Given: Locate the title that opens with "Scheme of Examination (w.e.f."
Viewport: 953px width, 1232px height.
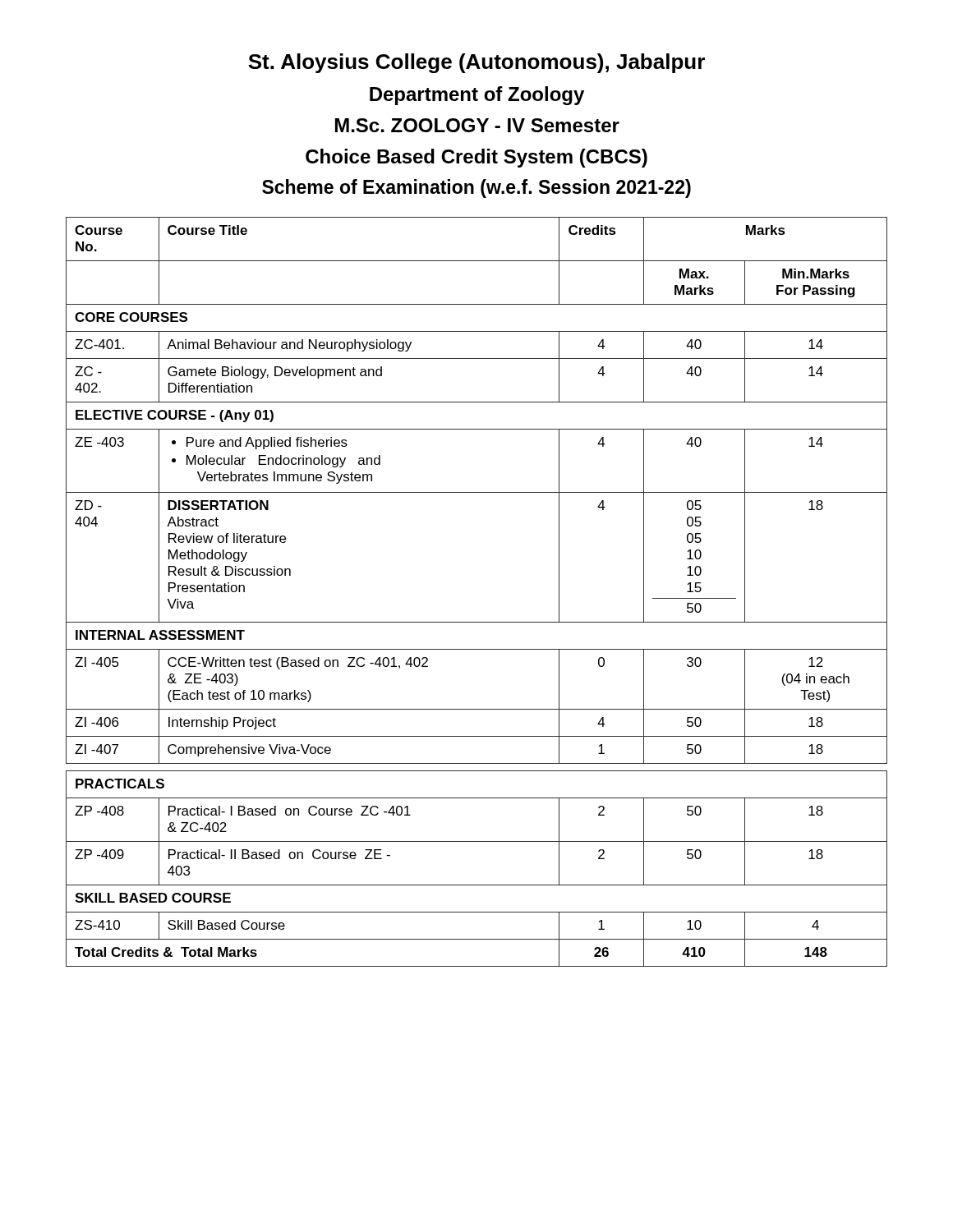Looking at the screenshot, I should pyautogui.click(x=476, y=188).
